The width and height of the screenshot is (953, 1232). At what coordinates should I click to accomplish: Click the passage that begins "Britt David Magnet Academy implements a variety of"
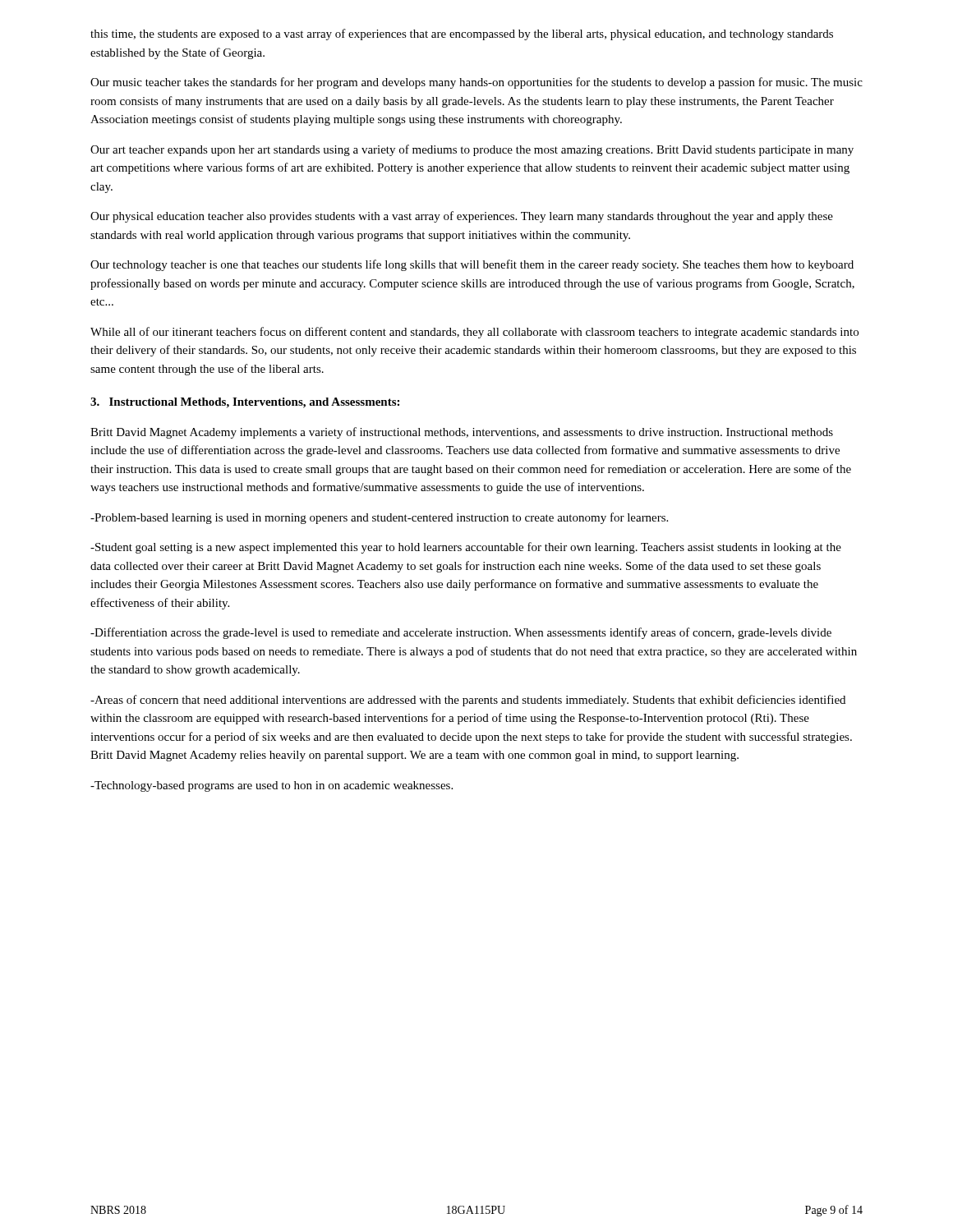click(476, 460)
